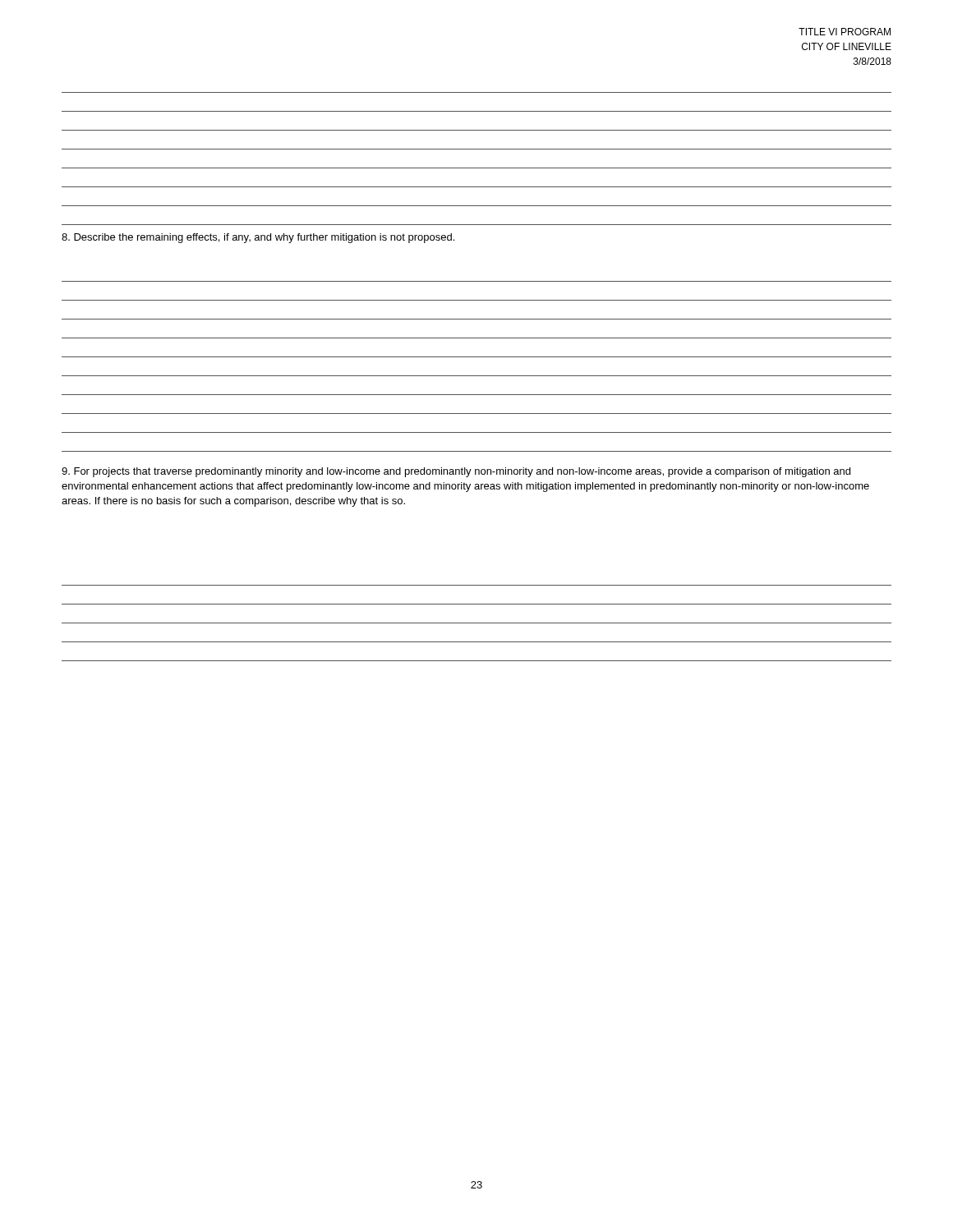This screenshot has height=1232, width=953.
Task: Navigate to the passage starting "8. Describe the remaining effects, if any, and"
Action: click(258, 238)
